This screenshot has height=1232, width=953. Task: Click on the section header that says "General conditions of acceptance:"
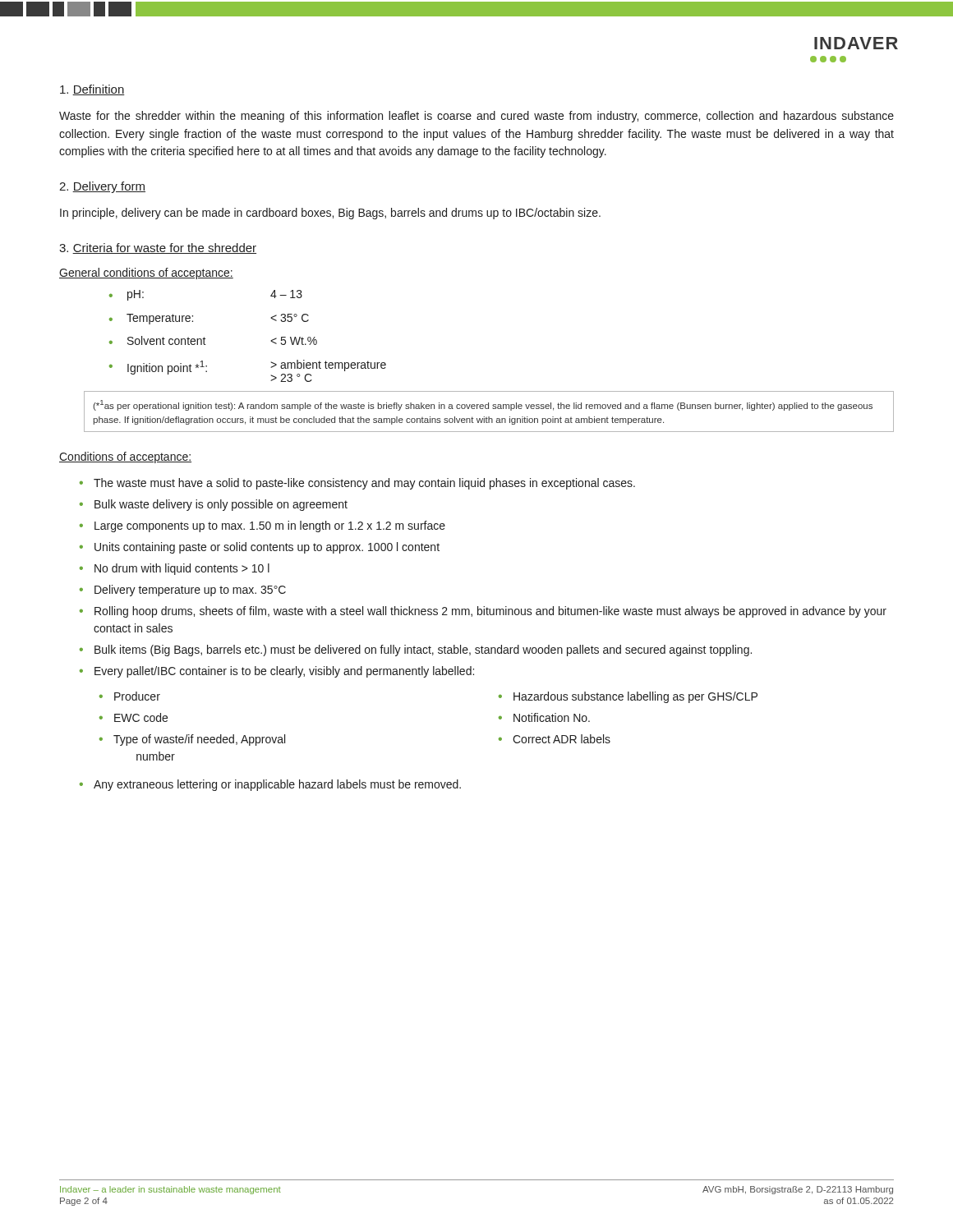tap(146, 272)
